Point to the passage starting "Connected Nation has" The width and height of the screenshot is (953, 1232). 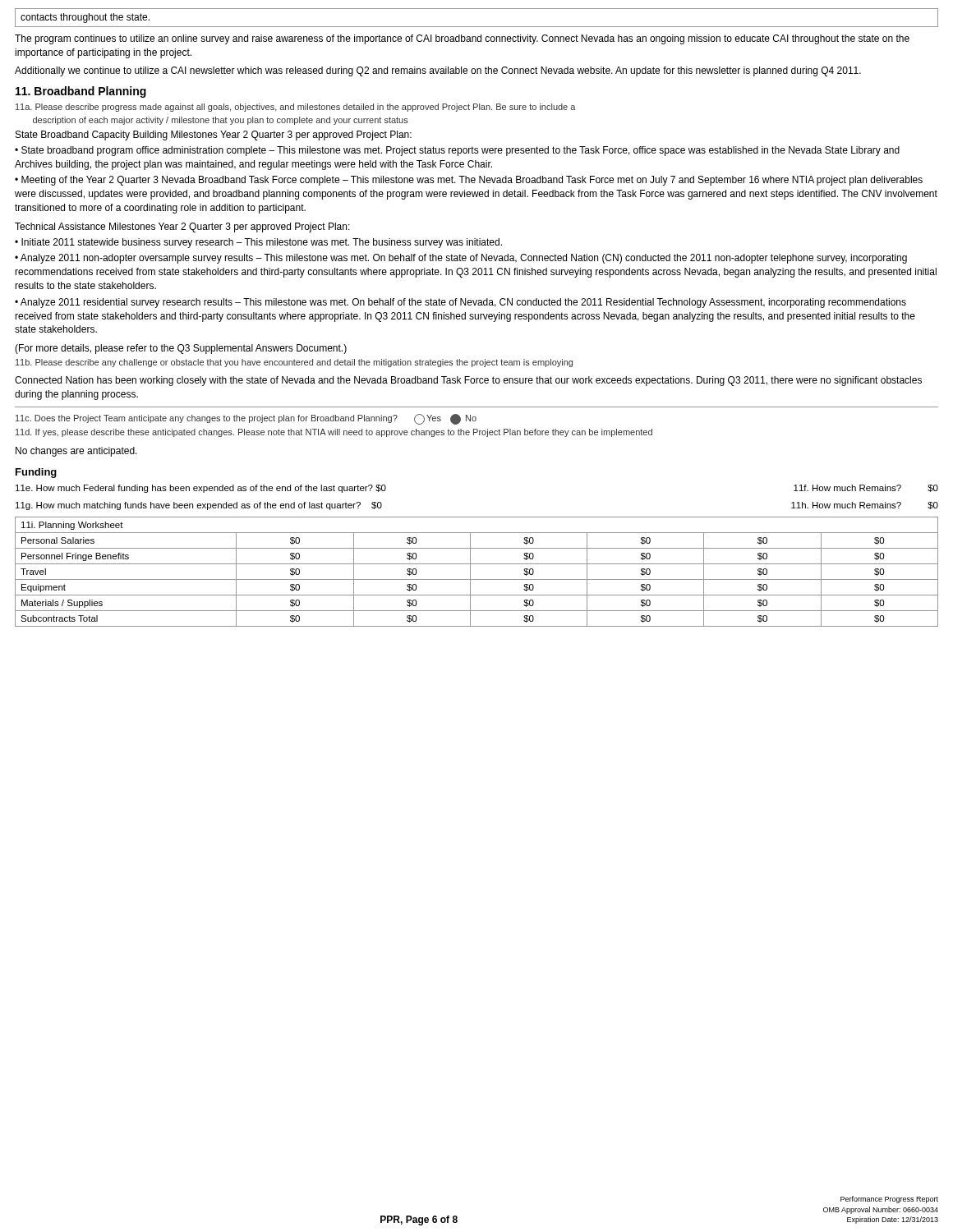click(468, 387)
